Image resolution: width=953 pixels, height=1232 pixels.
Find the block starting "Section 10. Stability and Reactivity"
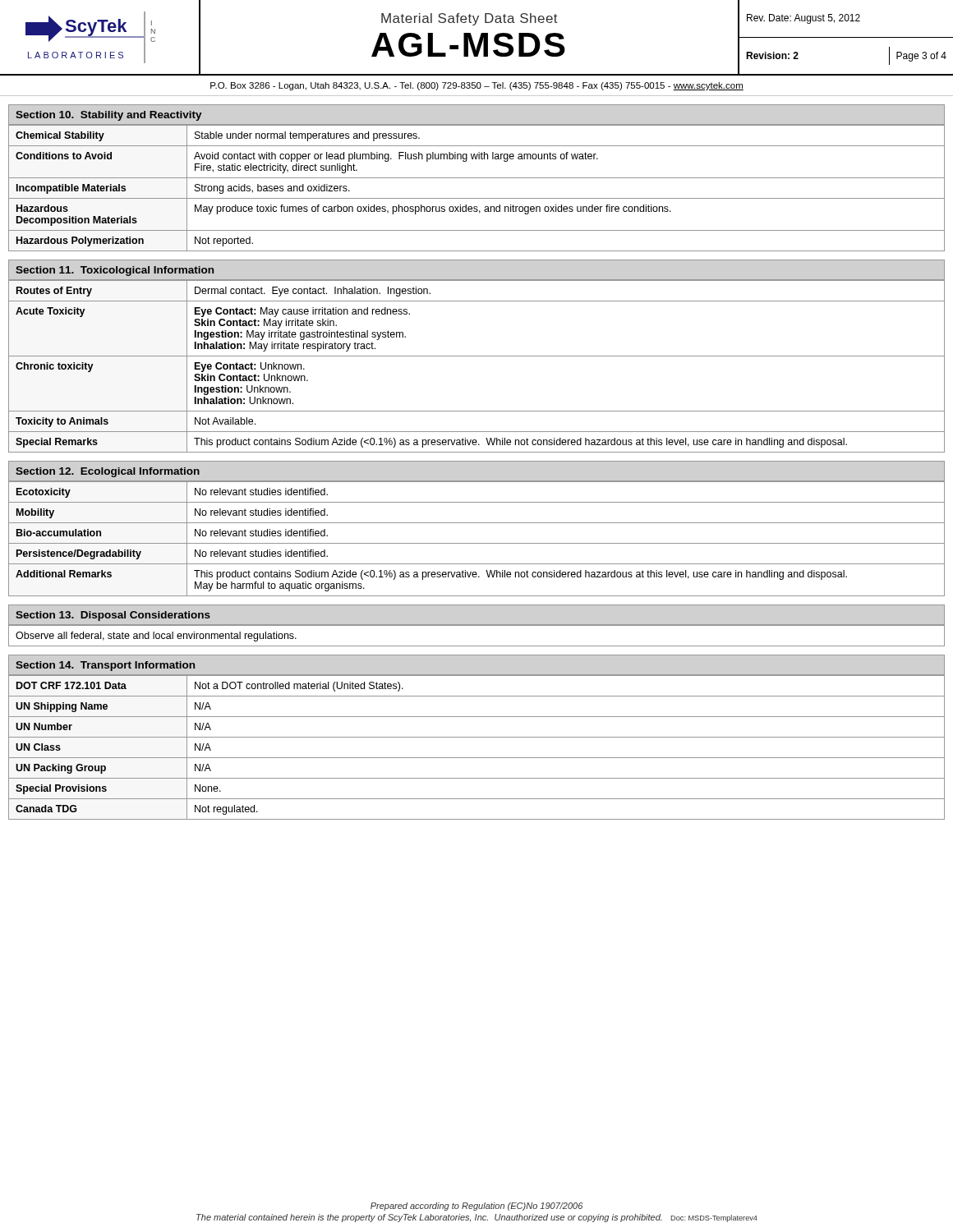pyautogui.click(x=109, y=115)
